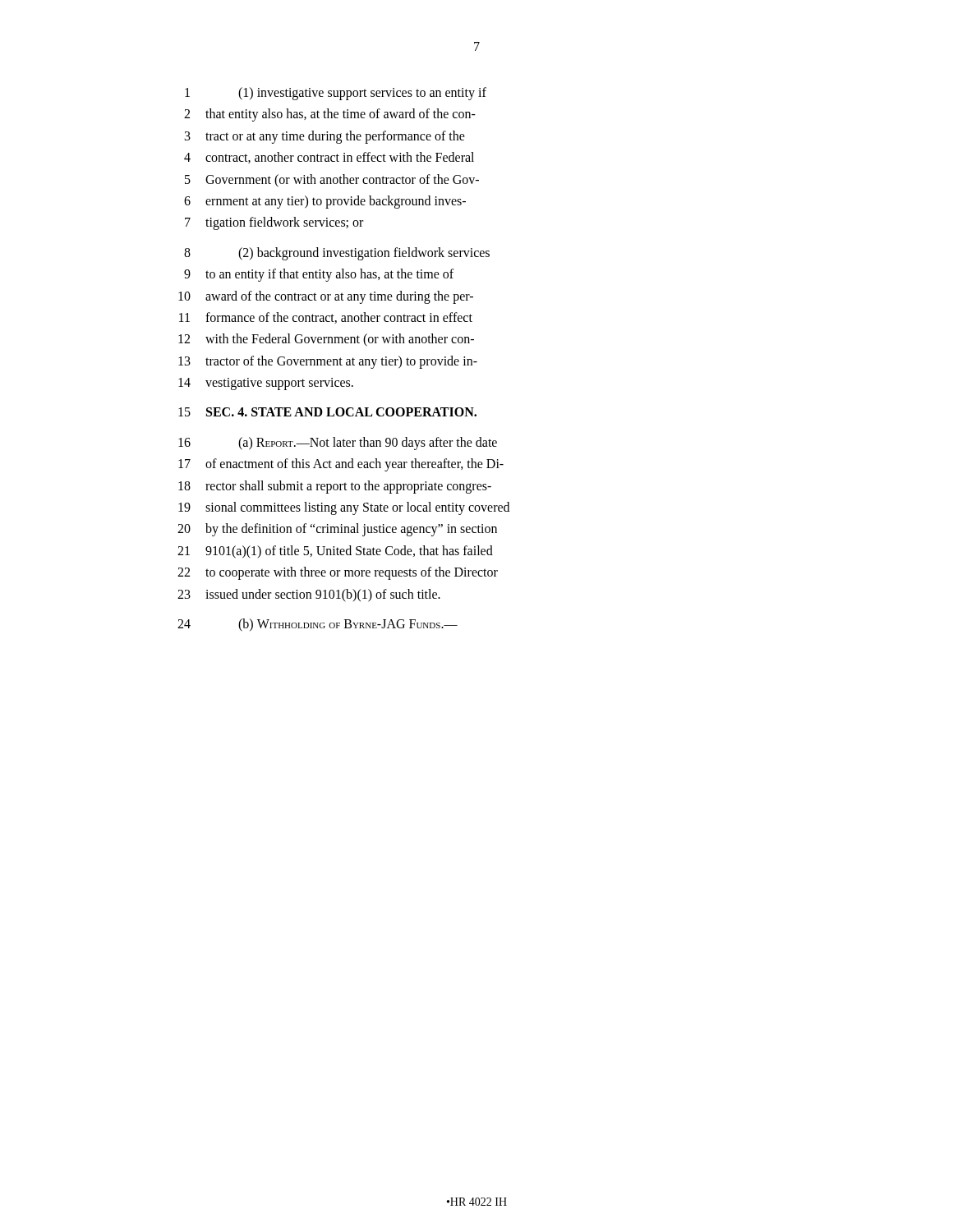953x1232 pixels.
Task: Find the block starting "9 to an entity"
Action: [x=319, y=275]
